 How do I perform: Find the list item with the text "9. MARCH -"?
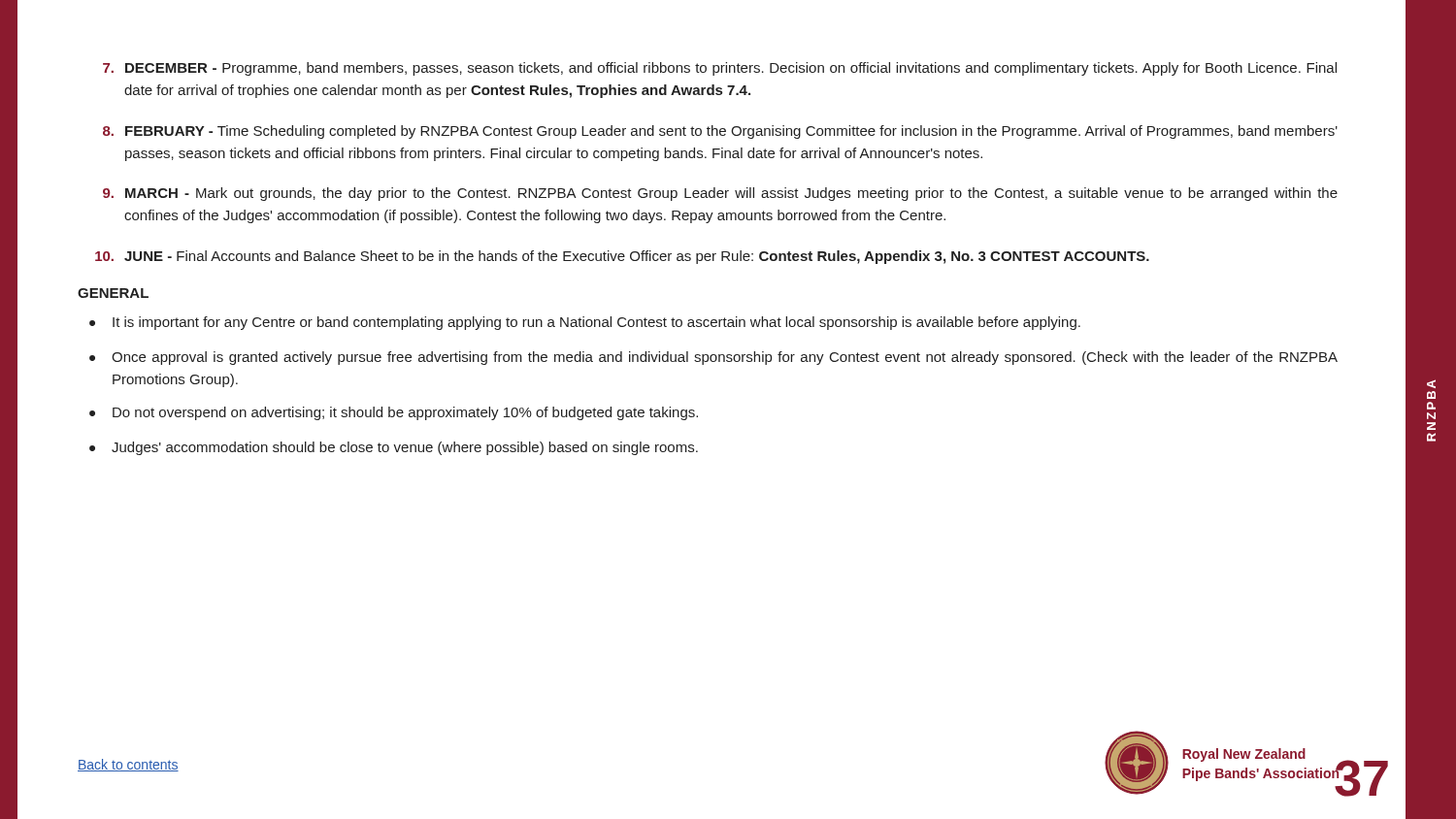click(708, 204)
